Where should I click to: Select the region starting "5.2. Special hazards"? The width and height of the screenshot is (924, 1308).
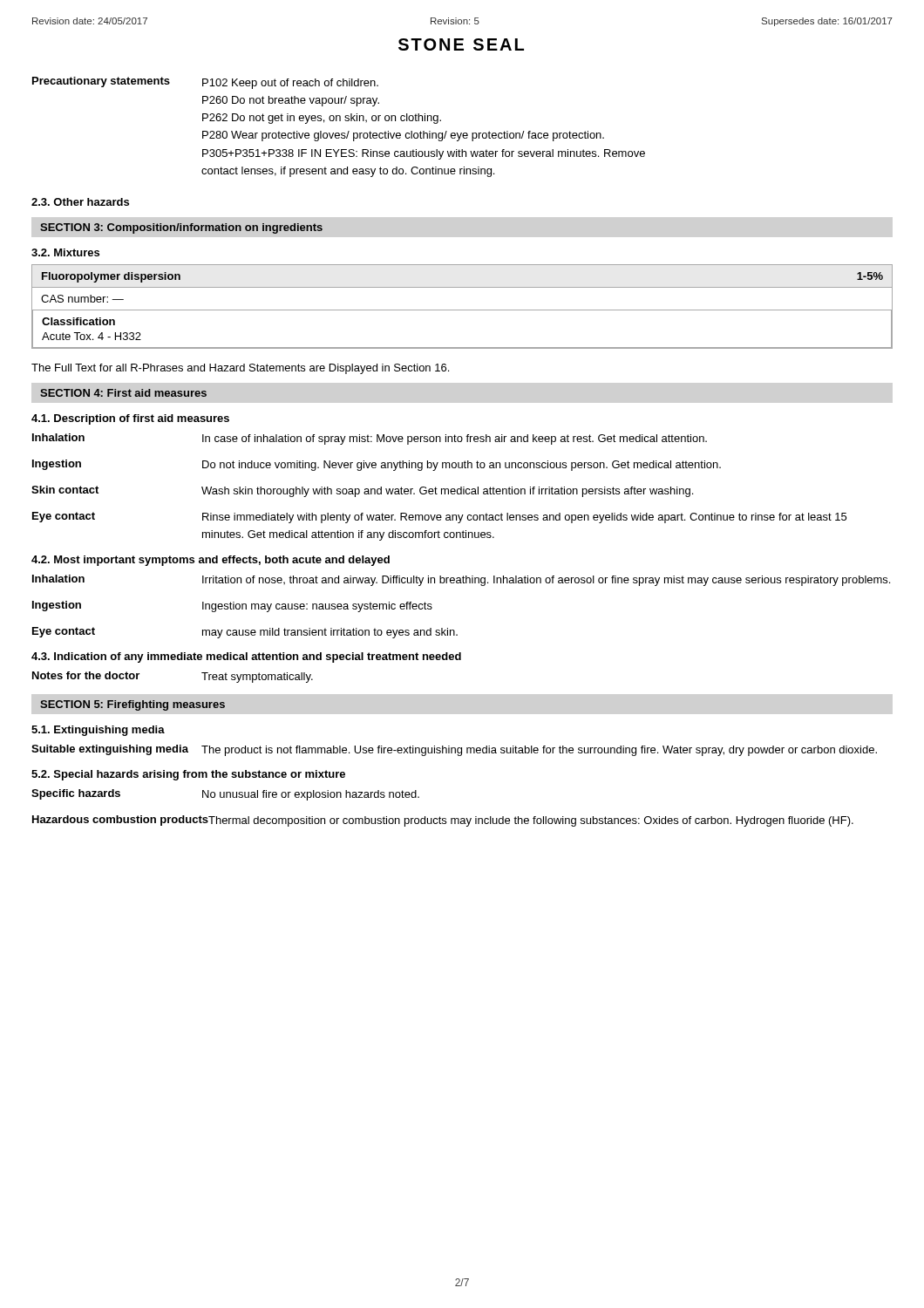point(189,774)
